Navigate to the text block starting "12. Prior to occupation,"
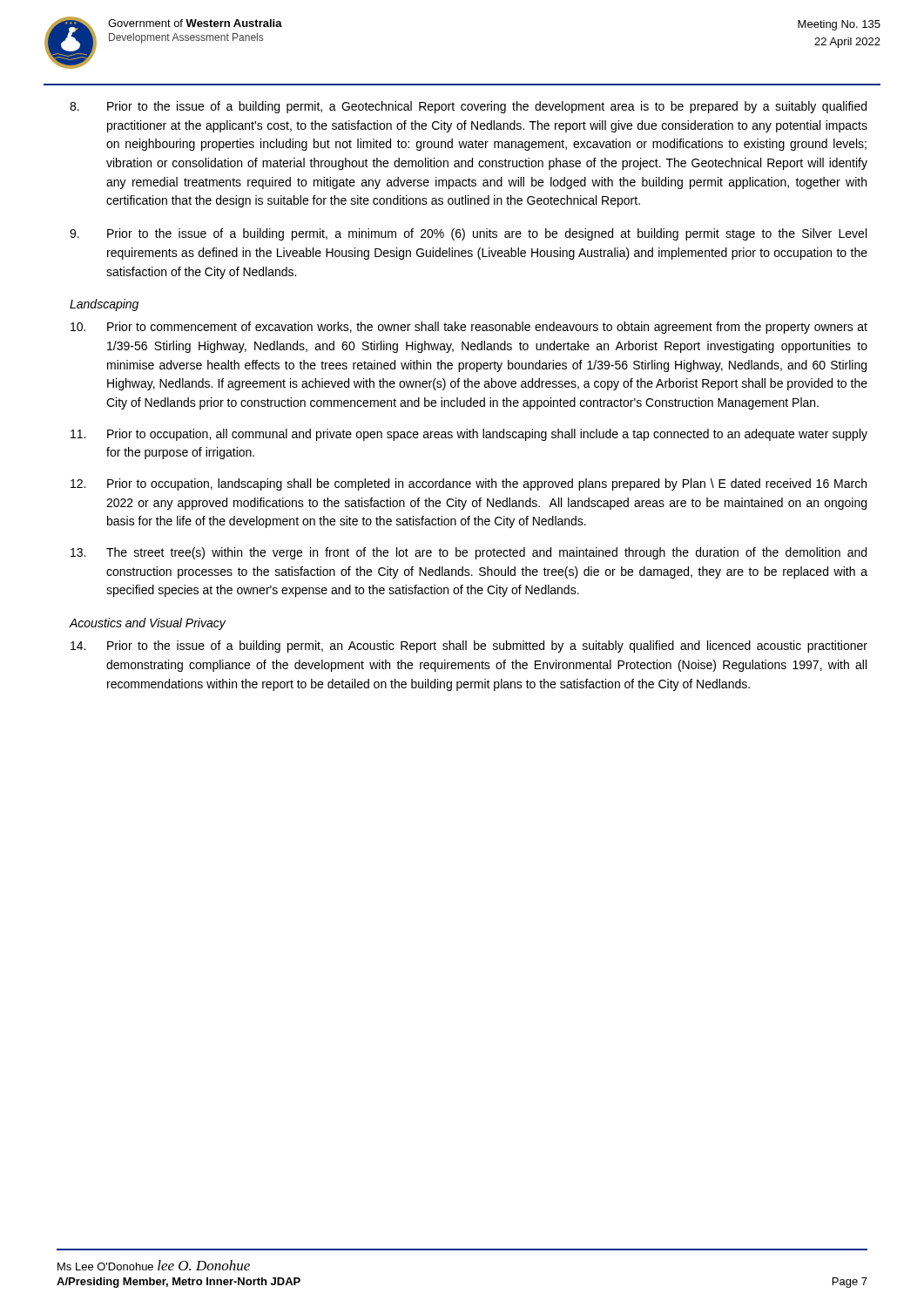The height and width of the screenshot is (1307, 924). [x=469, y=503]
